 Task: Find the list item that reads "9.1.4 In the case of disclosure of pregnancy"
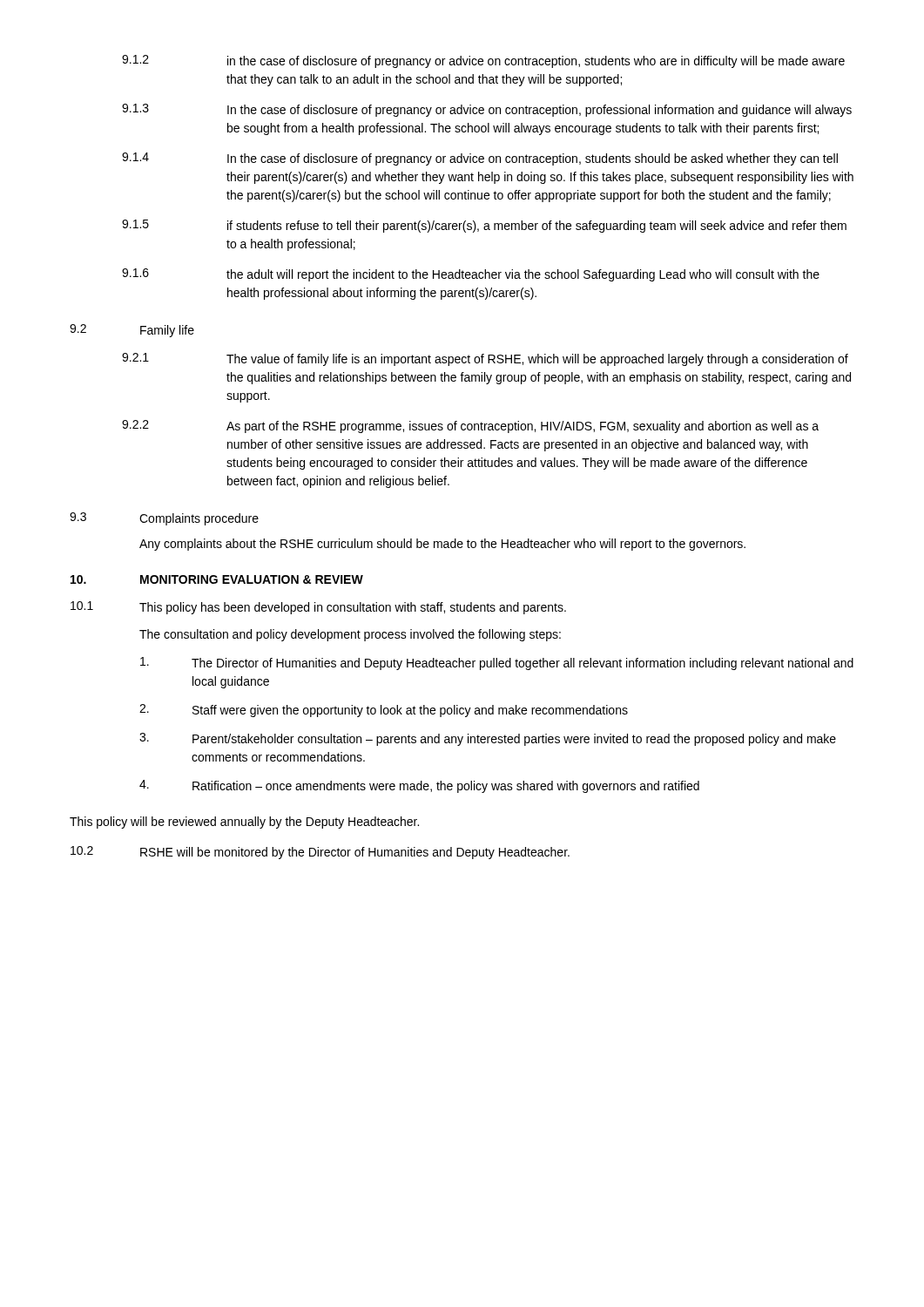click(462, 177)
